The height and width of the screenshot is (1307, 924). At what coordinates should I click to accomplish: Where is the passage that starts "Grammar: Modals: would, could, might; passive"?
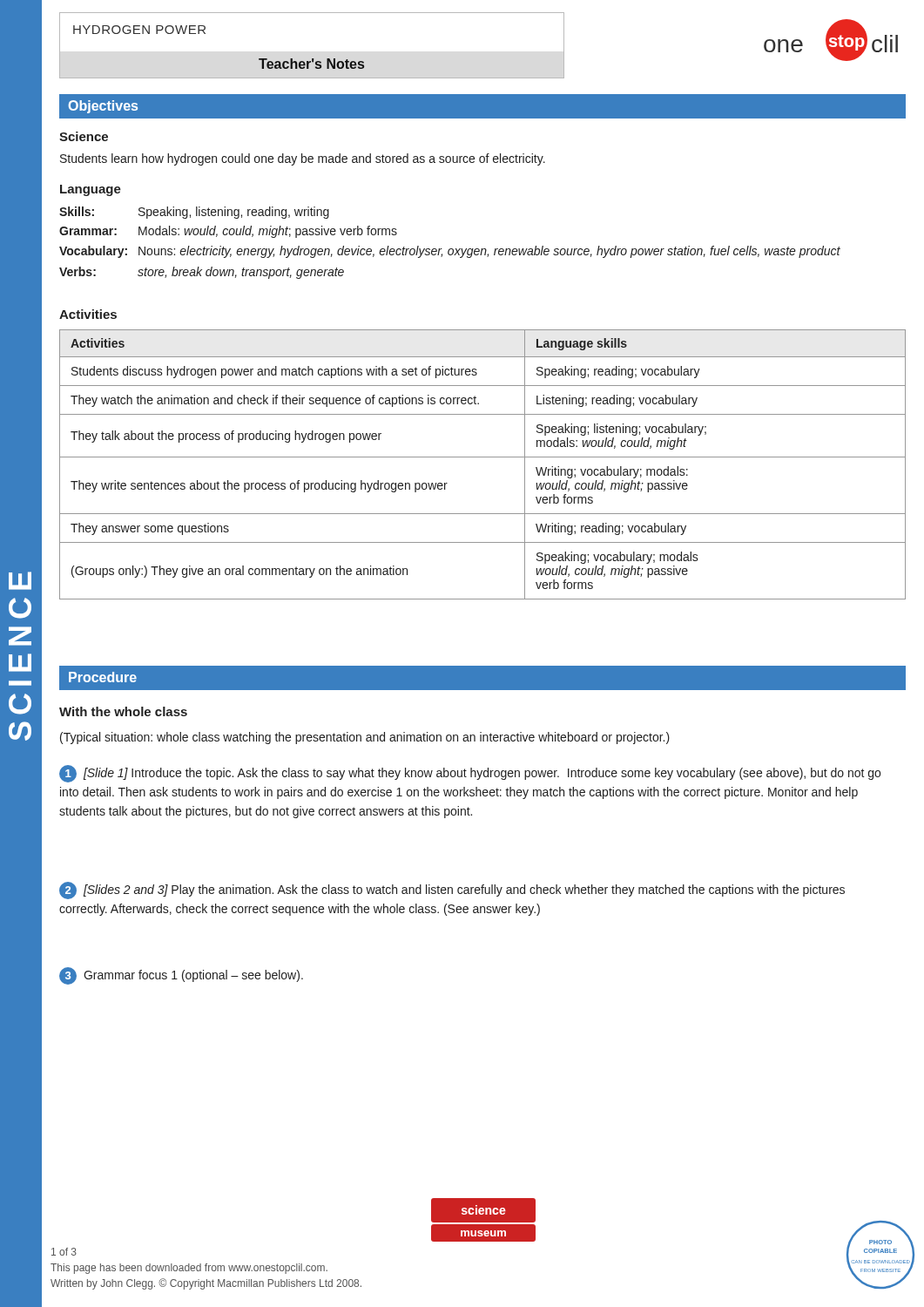pyautogui.click(x=228, y=232)
